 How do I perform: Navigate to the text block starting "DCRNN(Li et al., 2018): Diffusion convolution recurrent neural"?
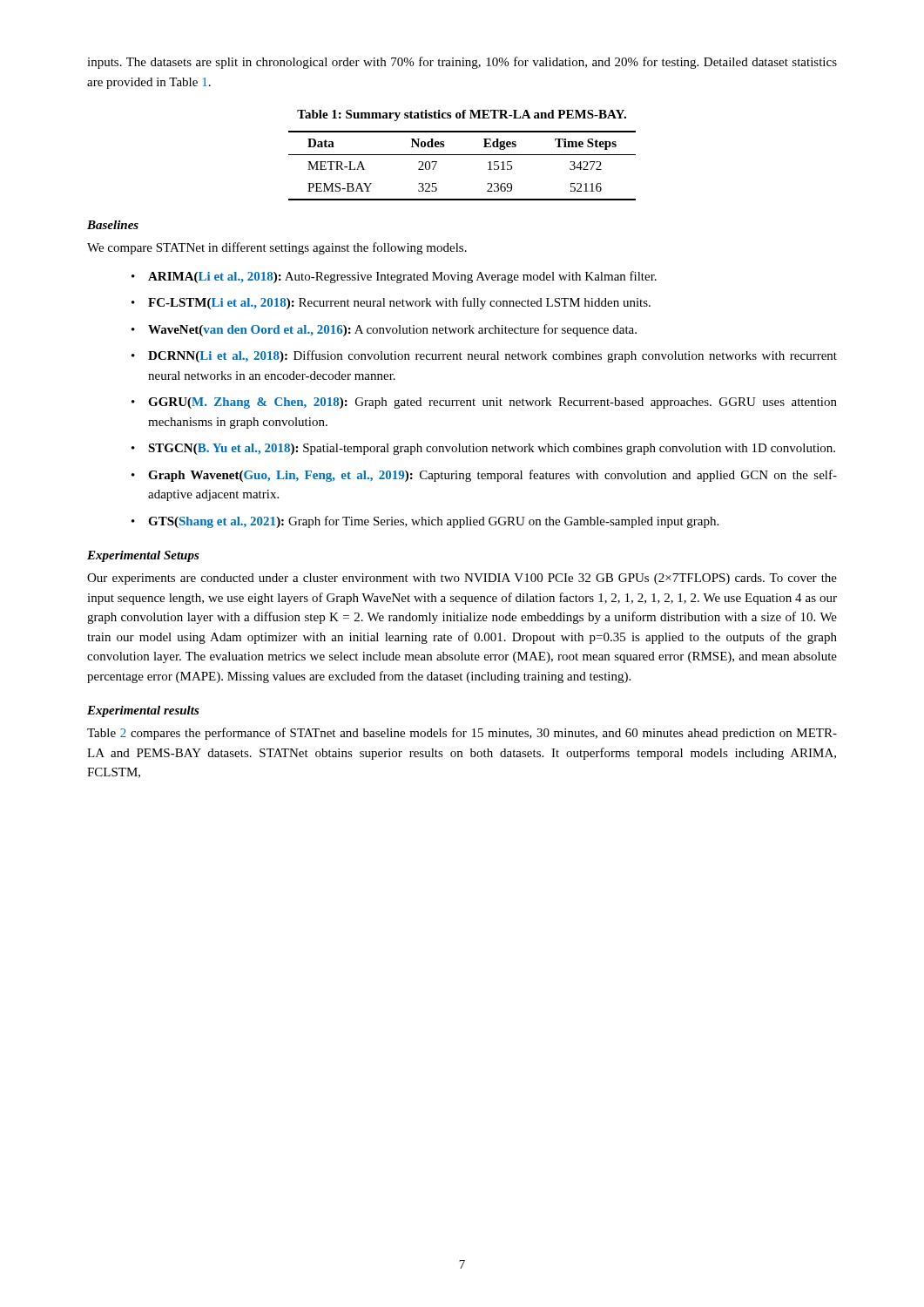(x=492, y=365)
